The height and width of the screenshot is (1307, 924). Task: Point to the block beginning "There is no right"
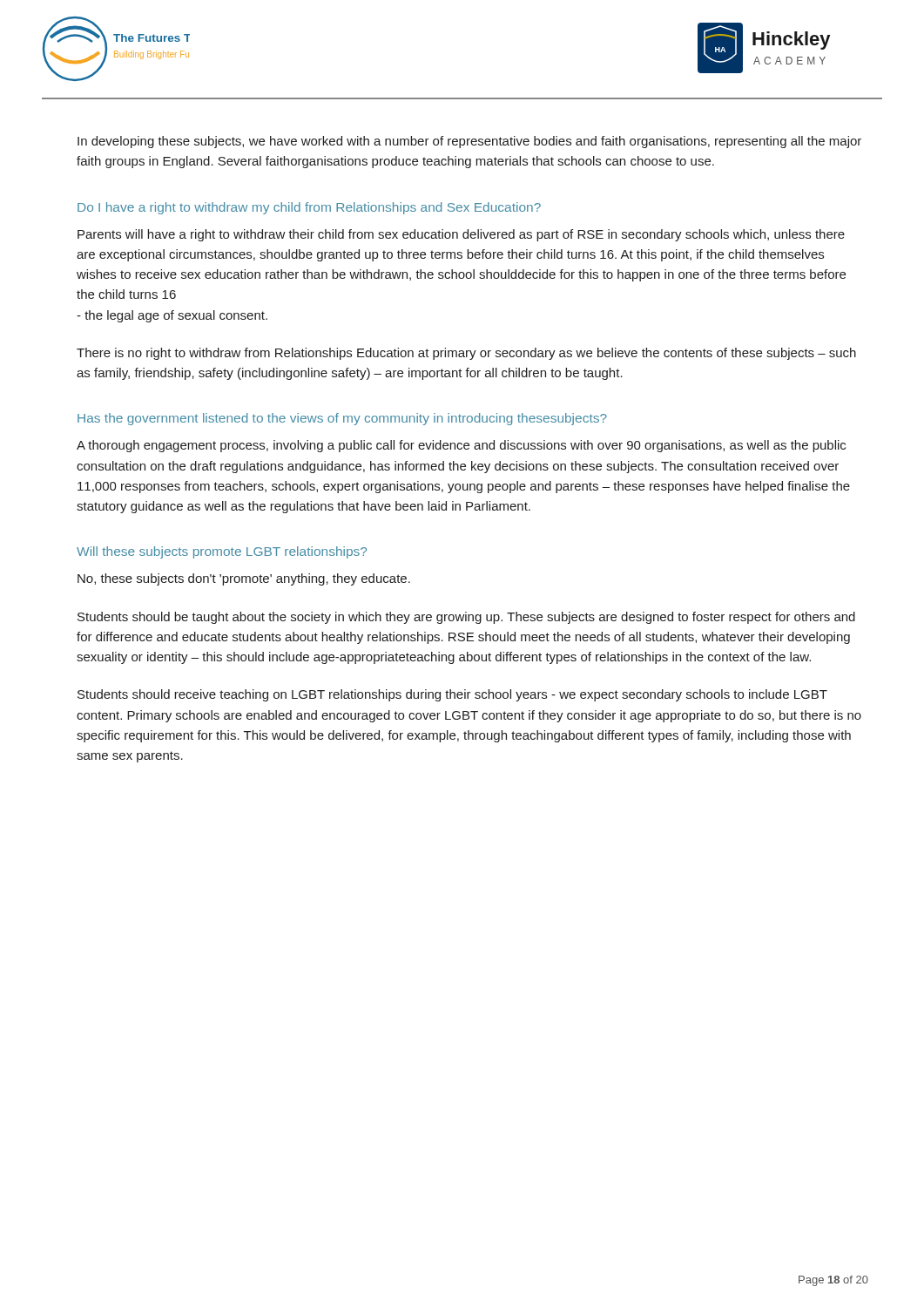(x=467, y=362)
